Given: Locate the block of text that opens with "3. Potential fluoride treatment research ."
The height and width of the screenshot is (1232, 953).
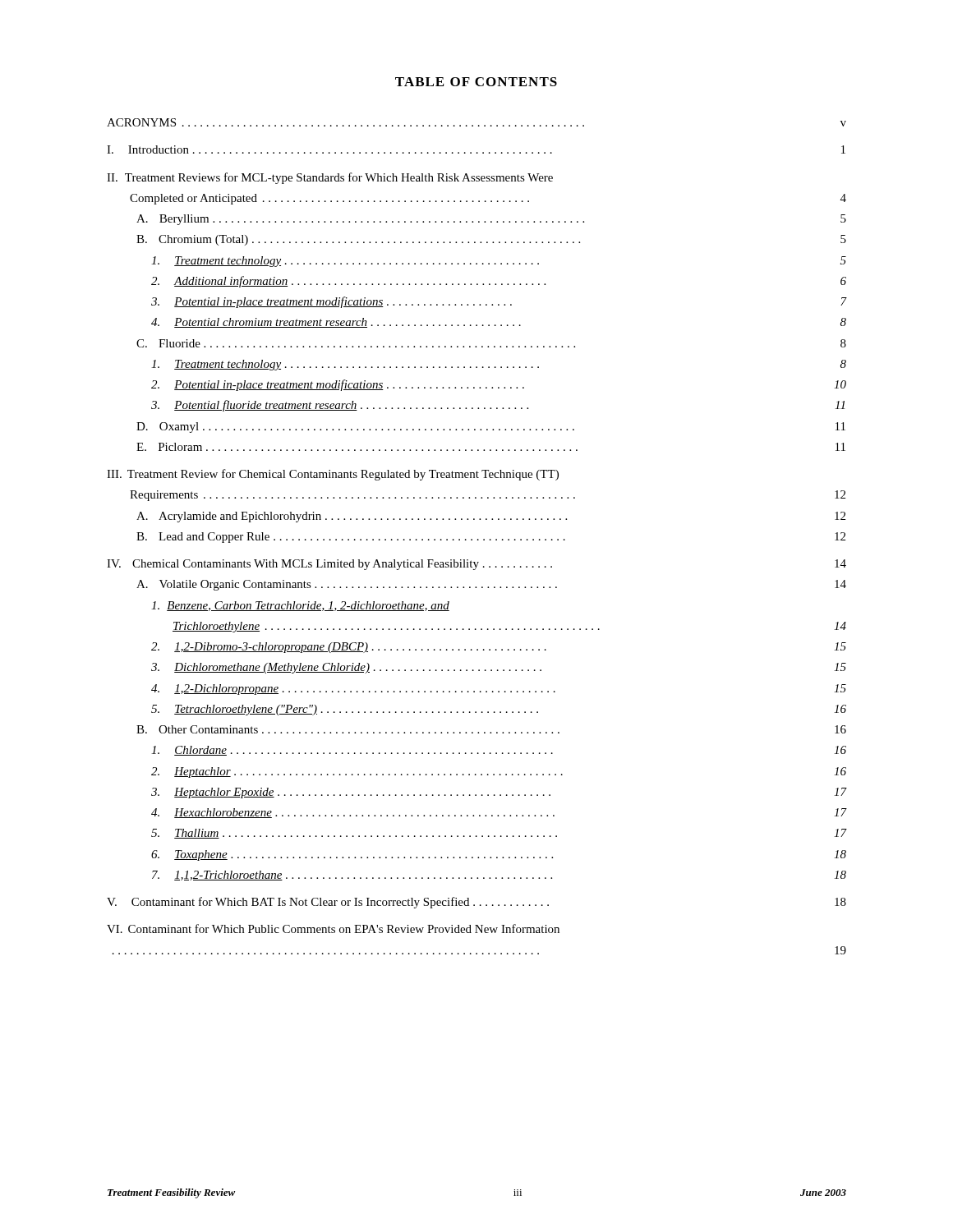Looking at the screenshot, I should coord(499,406).
